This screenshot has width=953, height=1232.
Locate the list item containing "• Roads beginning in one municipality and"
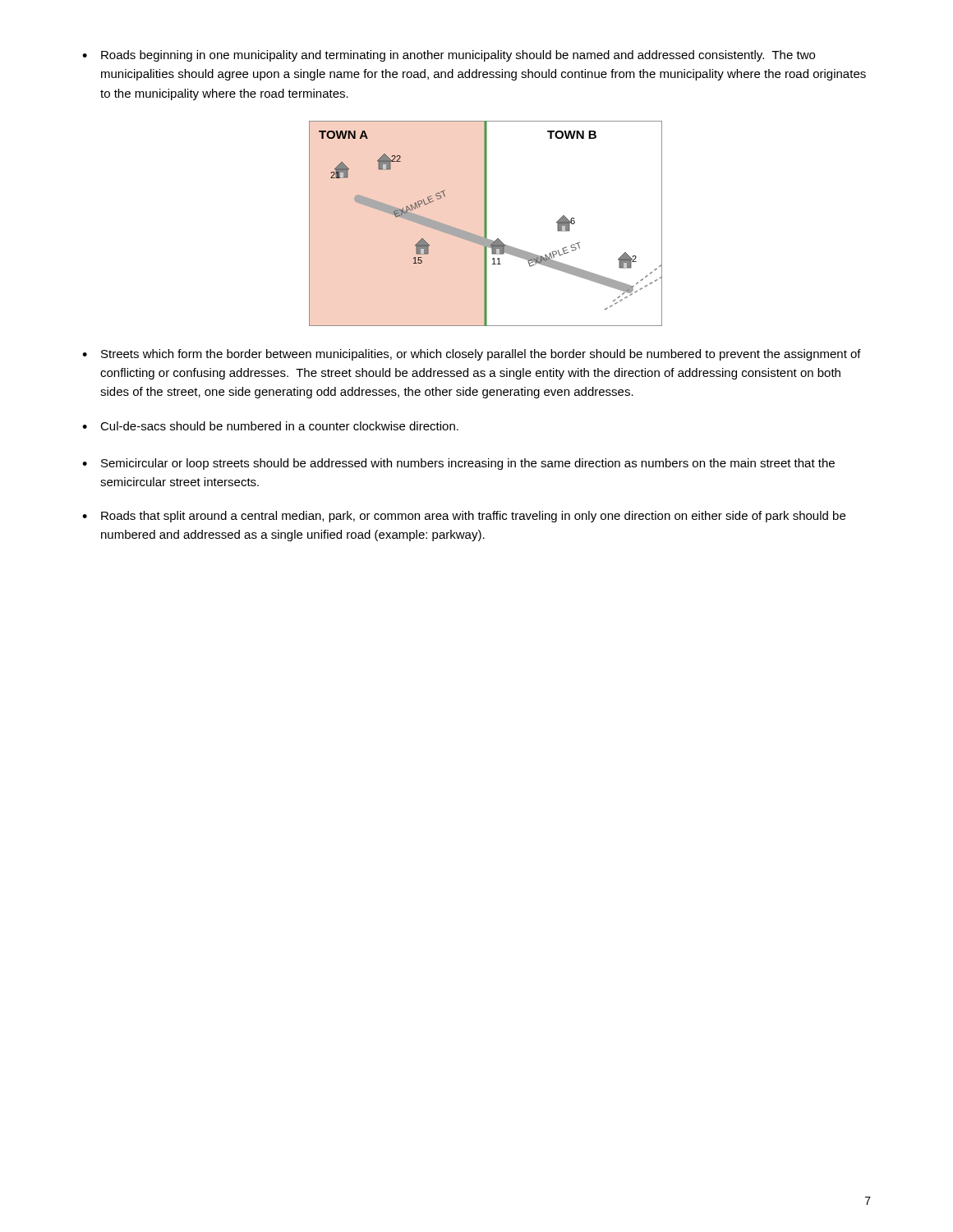476,74
